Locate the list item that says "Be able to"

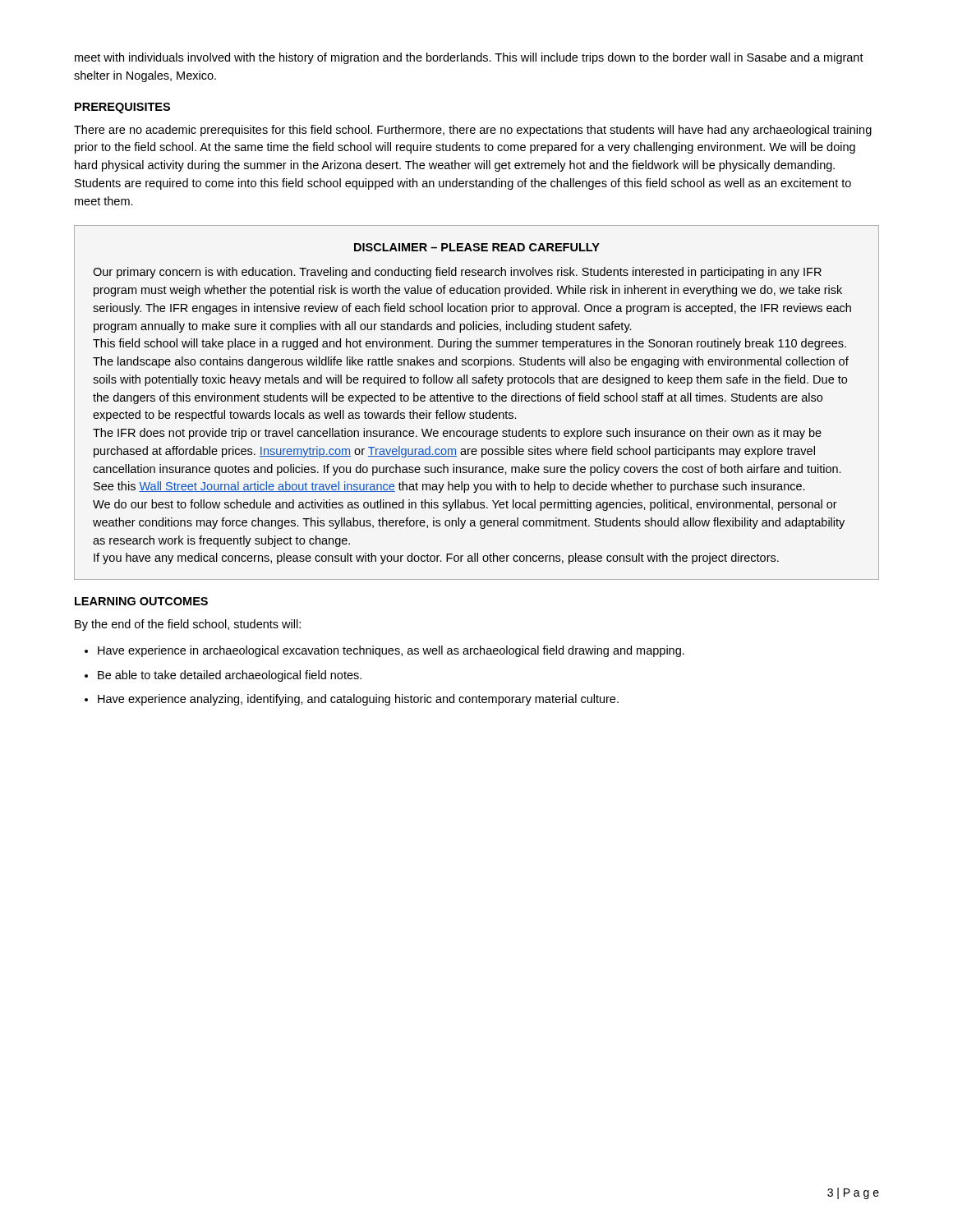tap(230, 675)
